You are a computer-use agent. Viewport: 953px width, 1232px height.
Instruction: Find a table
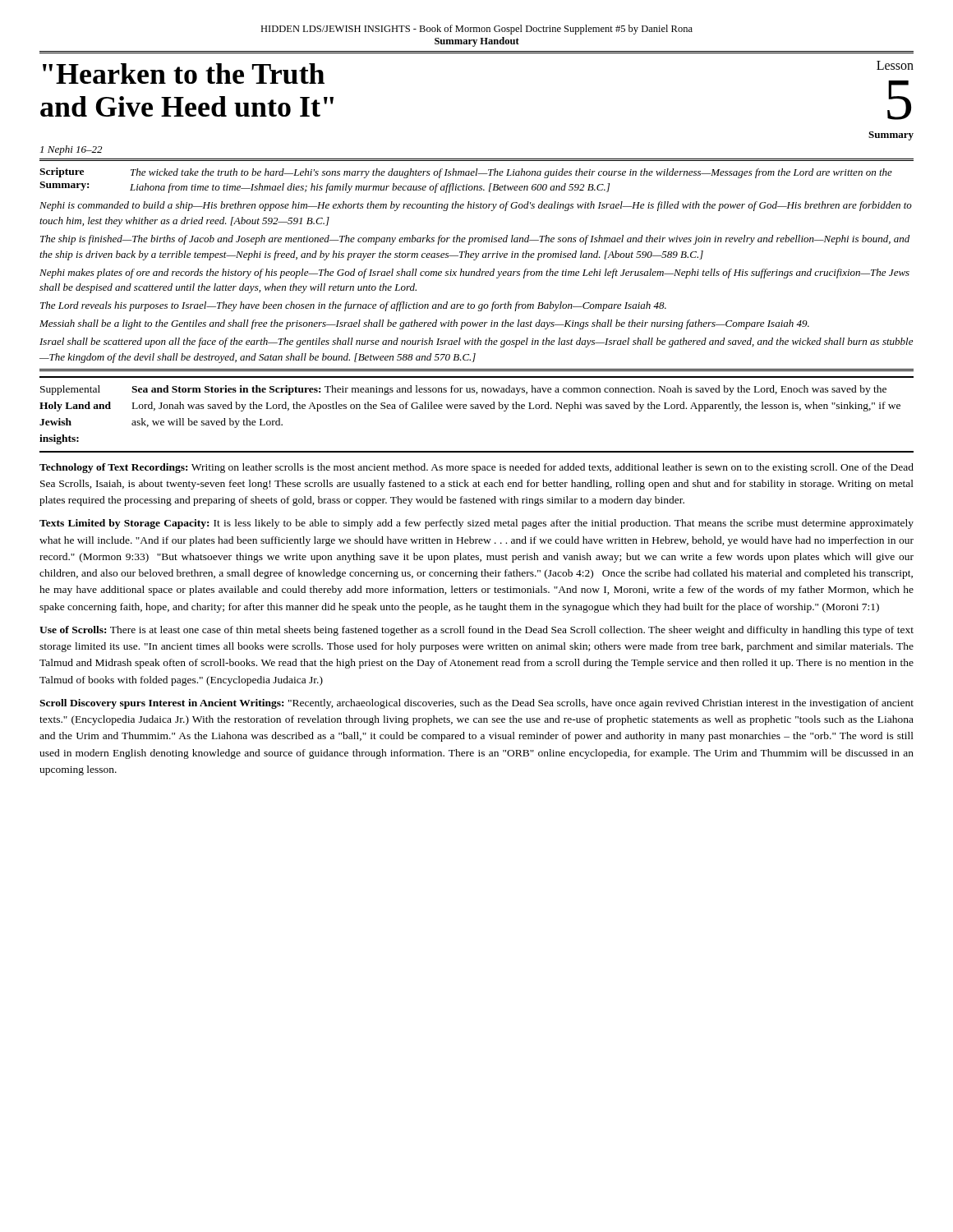476,180
